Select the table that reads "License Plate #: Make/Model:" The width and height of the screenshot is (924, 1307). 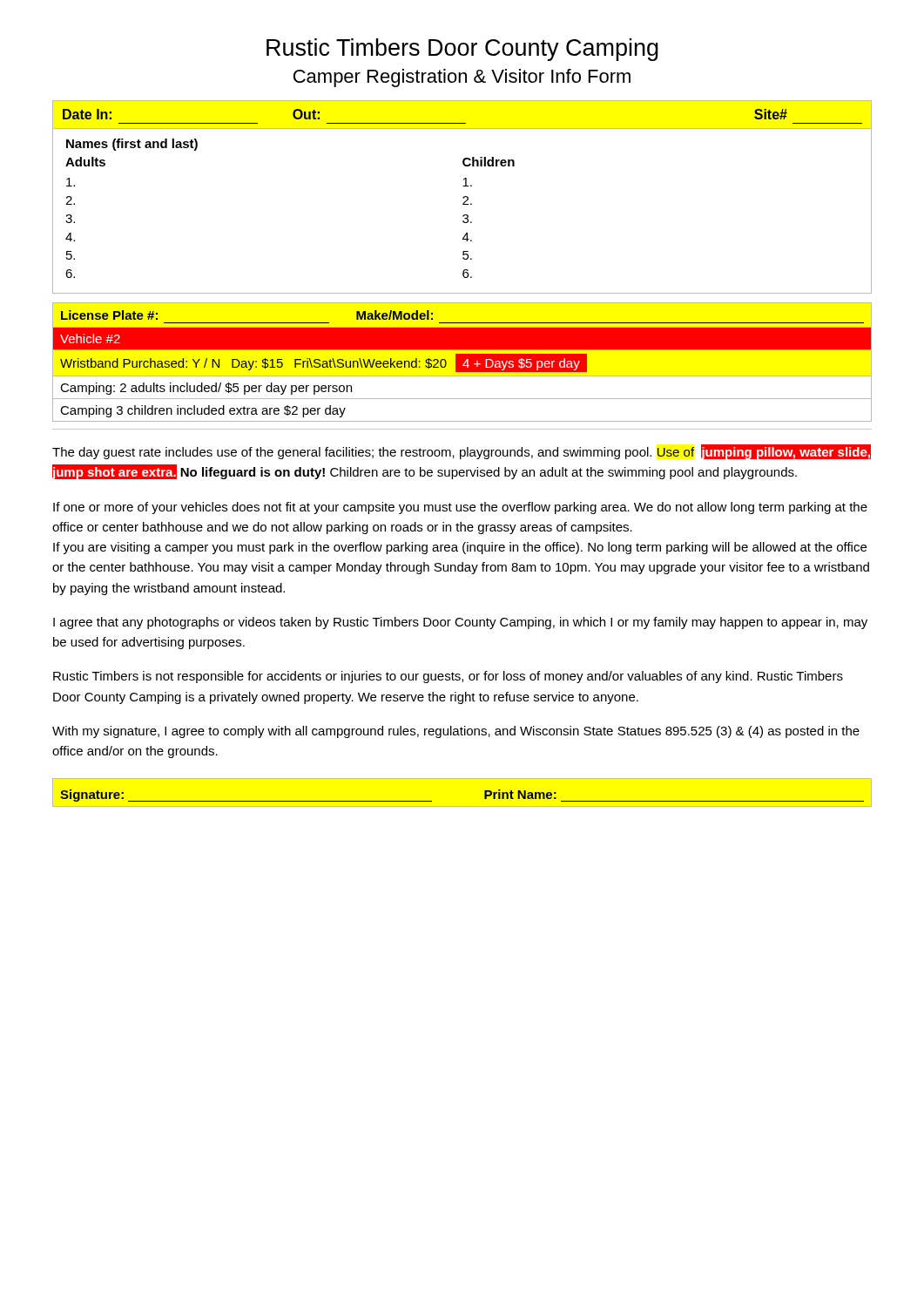point(462,362)
